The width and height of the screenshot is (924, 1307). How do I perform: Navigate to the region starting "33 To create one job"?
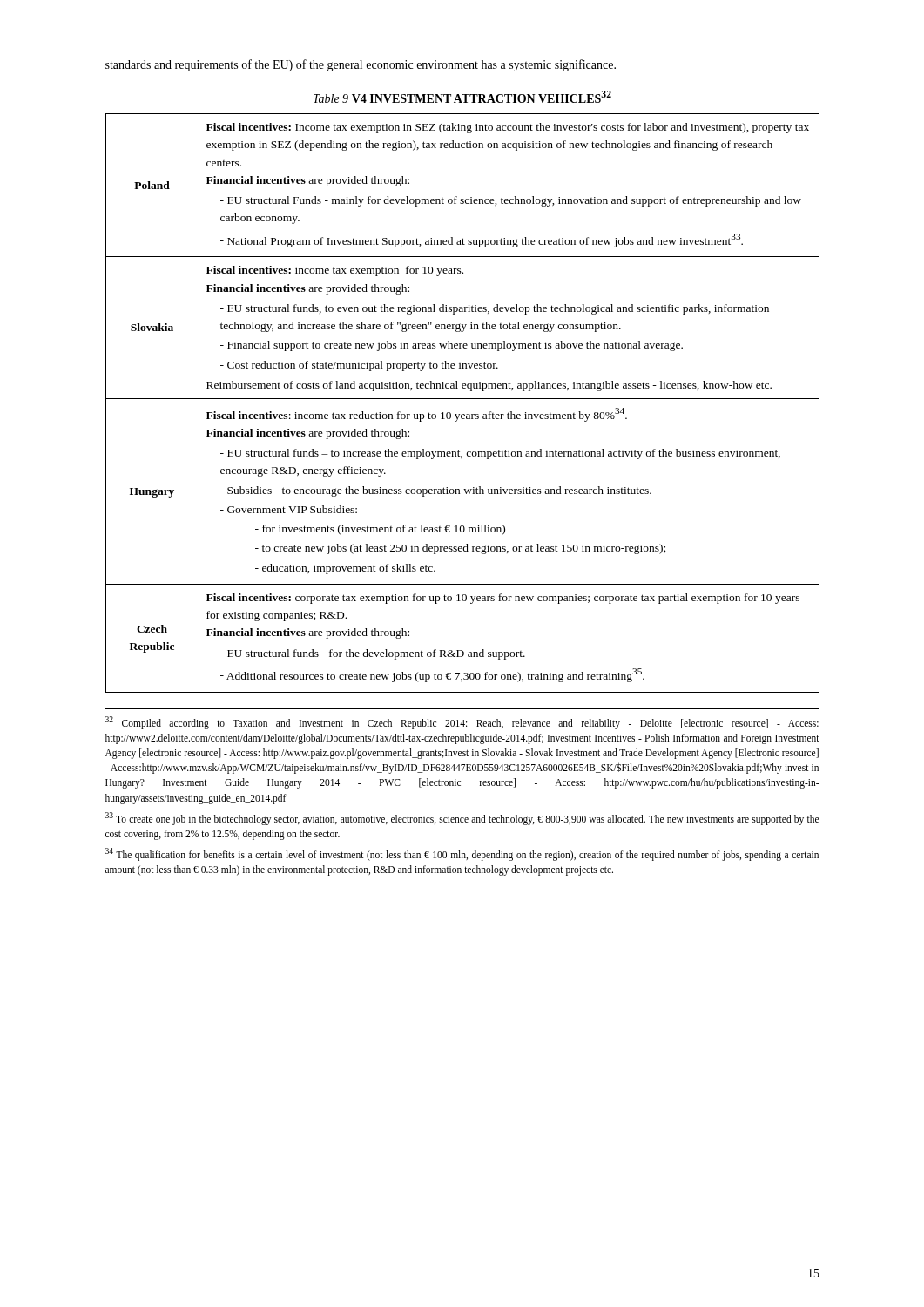point(462,825)
